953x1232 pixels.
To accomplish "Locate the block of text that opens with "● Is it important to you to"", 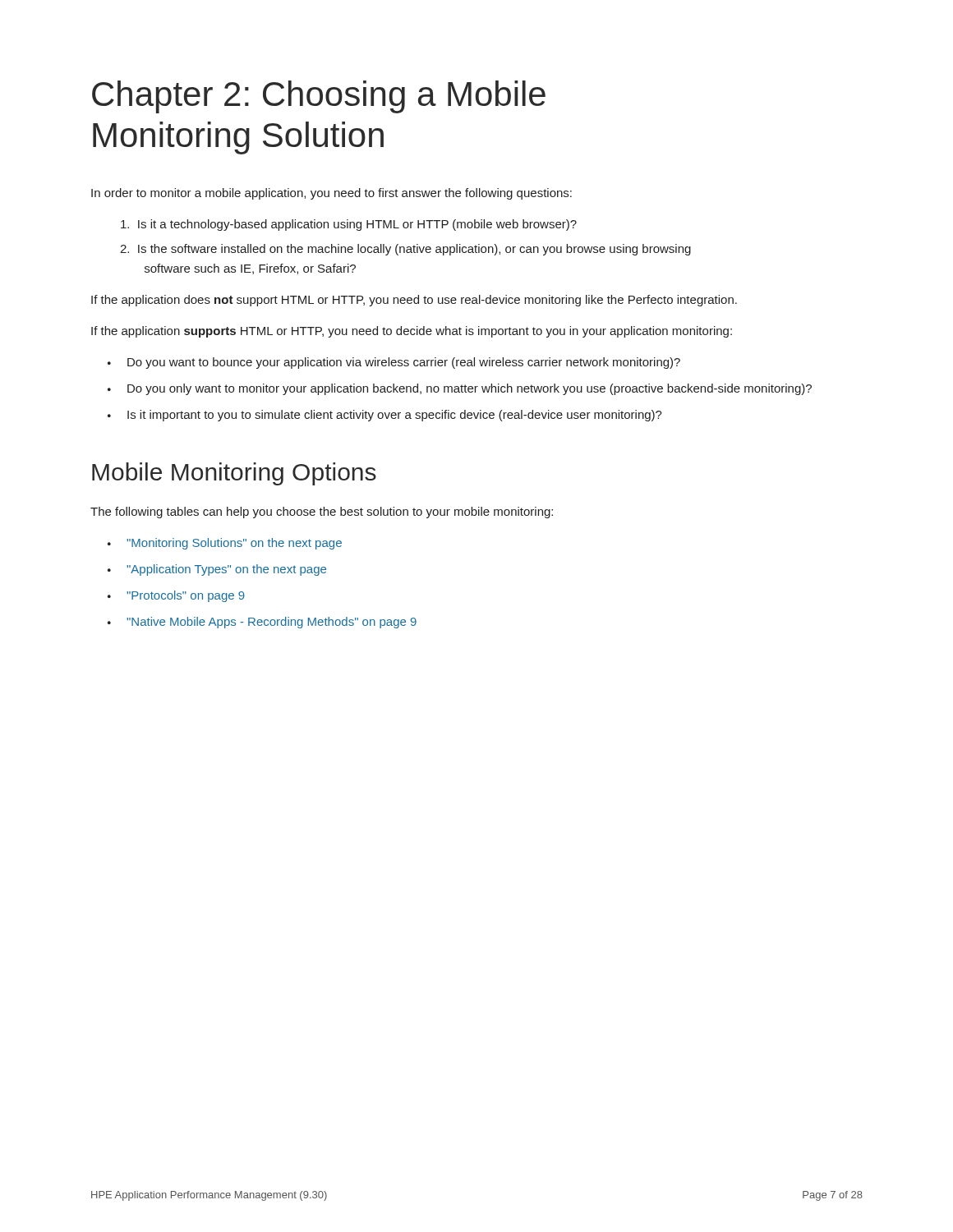I will [485, 415].
